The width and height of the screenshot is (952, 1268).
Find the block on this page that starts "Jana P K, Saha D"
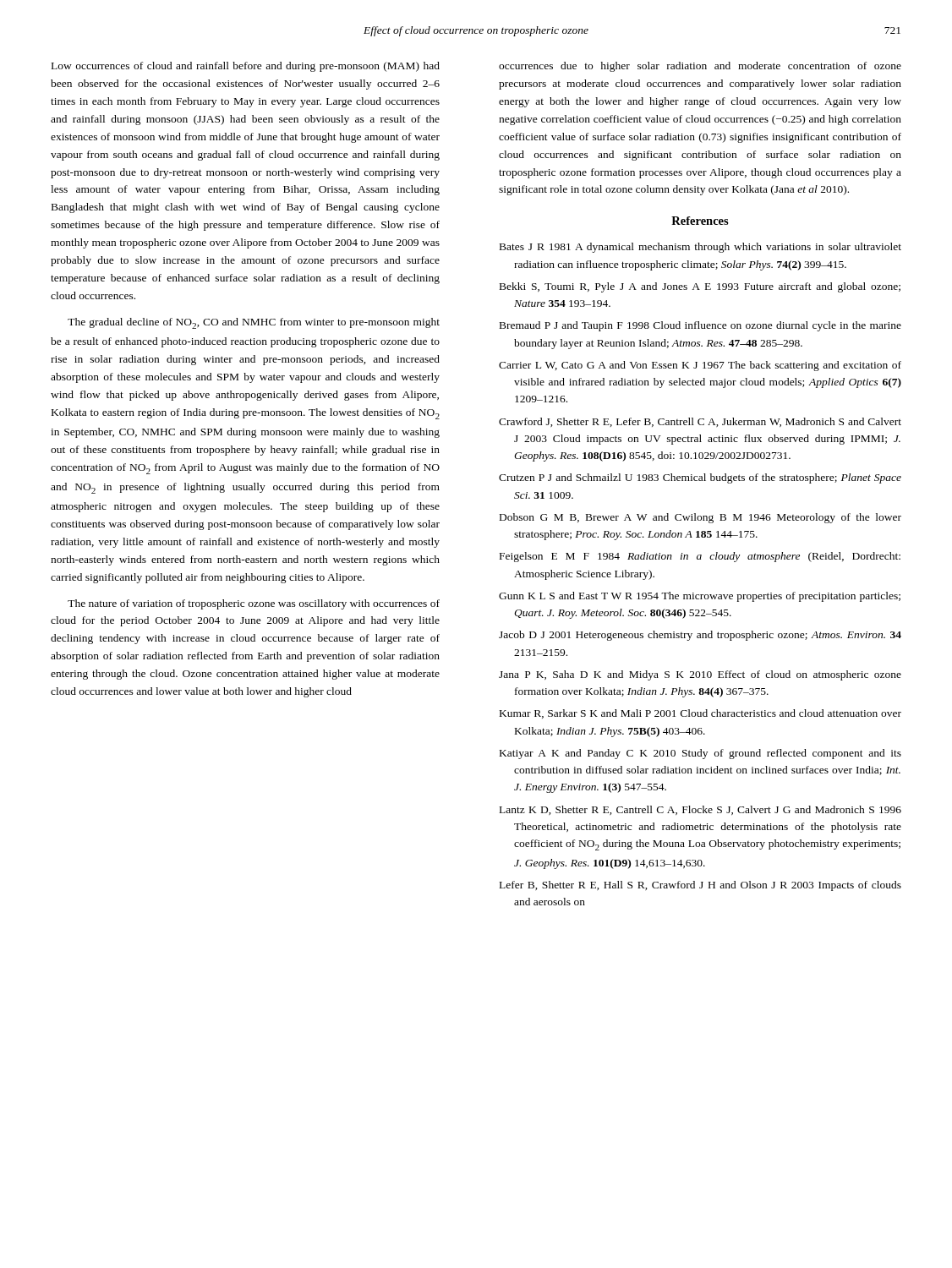[x=700, y=683]
